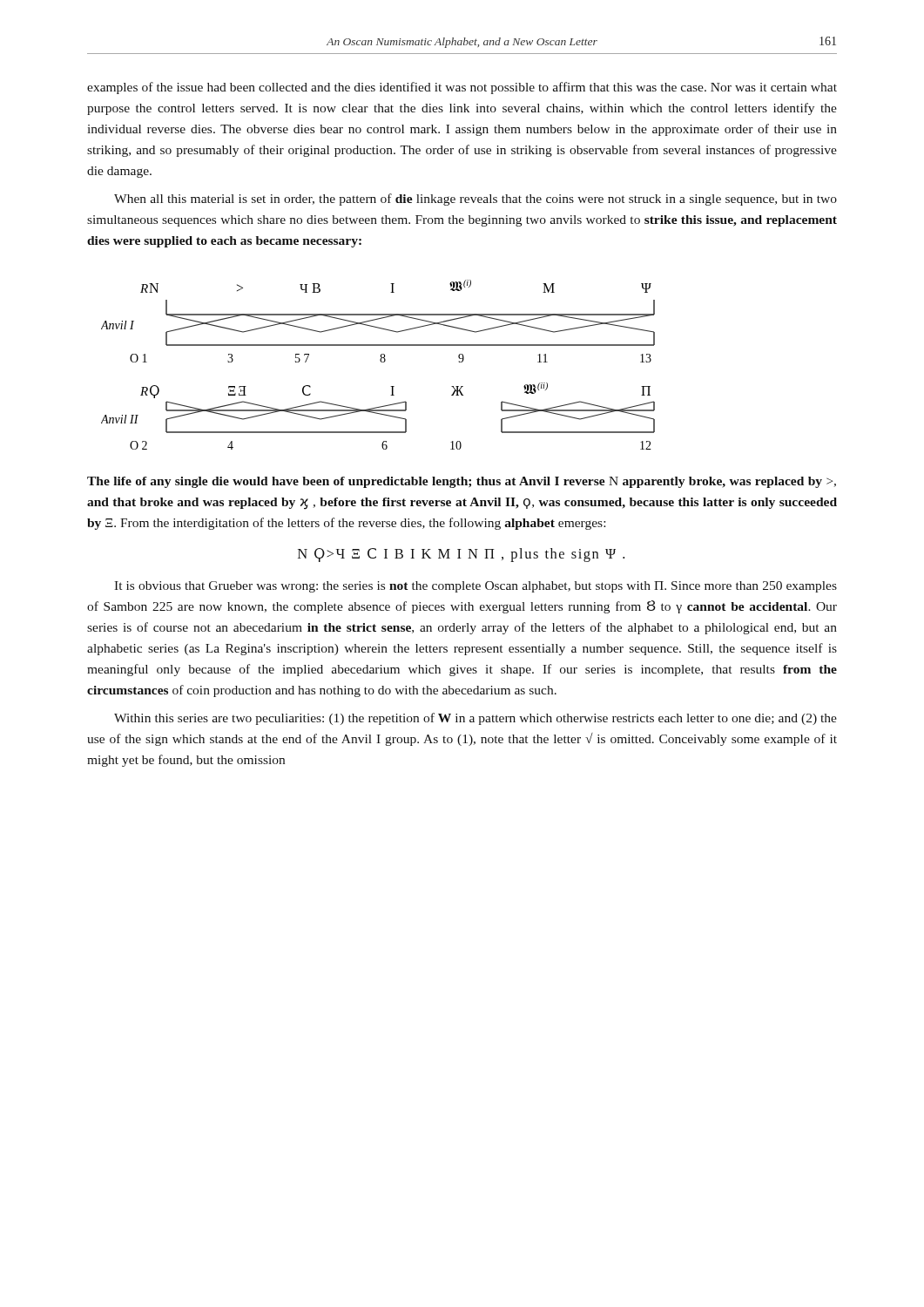Find the block on this page that starts "It is obvious that Grueber was wrong: the"
The width and height of the screenshot is (924, 1307).
coord(462,638)
